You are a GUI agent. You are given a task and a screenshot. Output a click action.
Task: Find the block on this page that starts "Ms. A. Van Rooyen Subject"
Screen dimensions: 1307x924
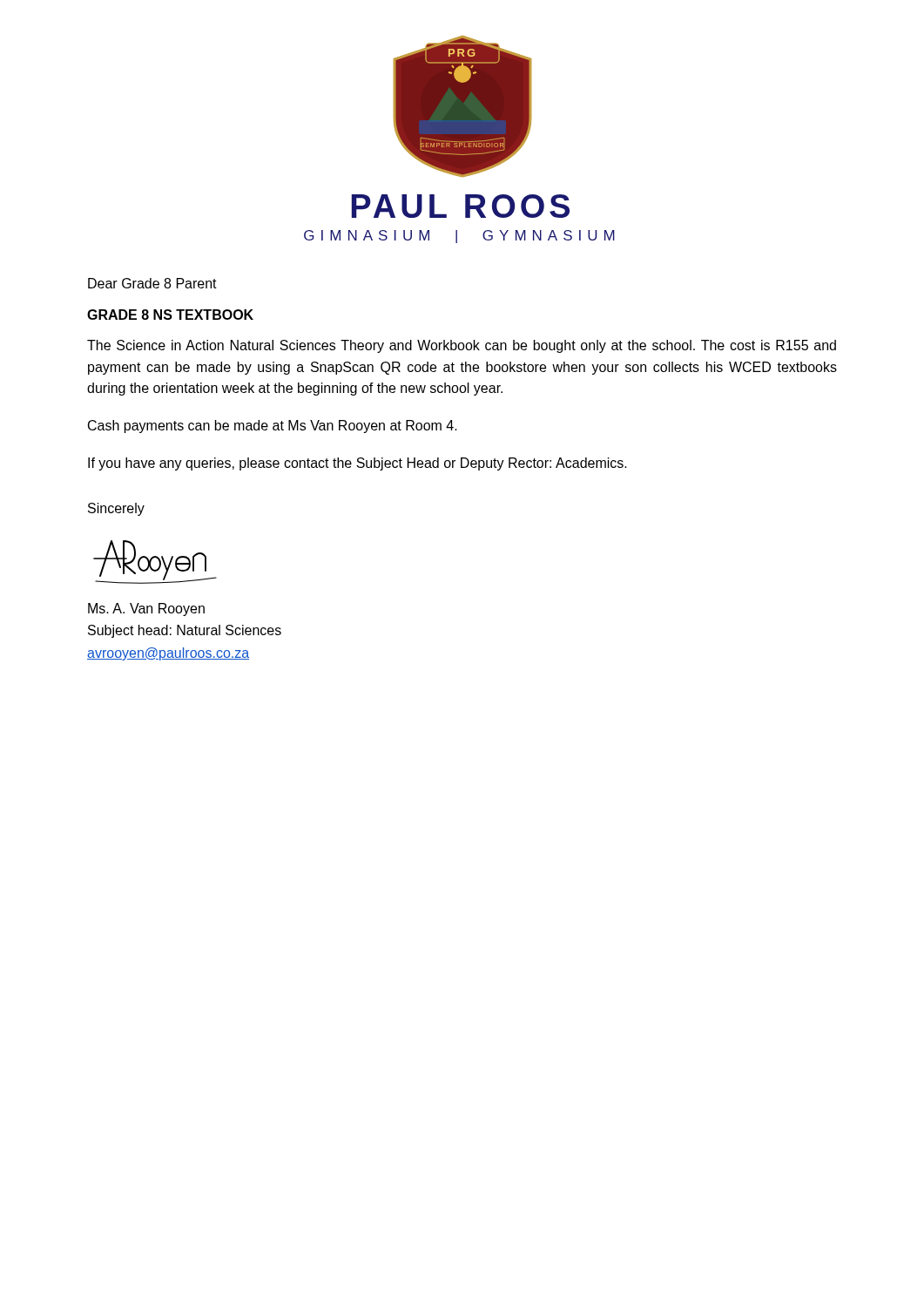pos(184,631)
